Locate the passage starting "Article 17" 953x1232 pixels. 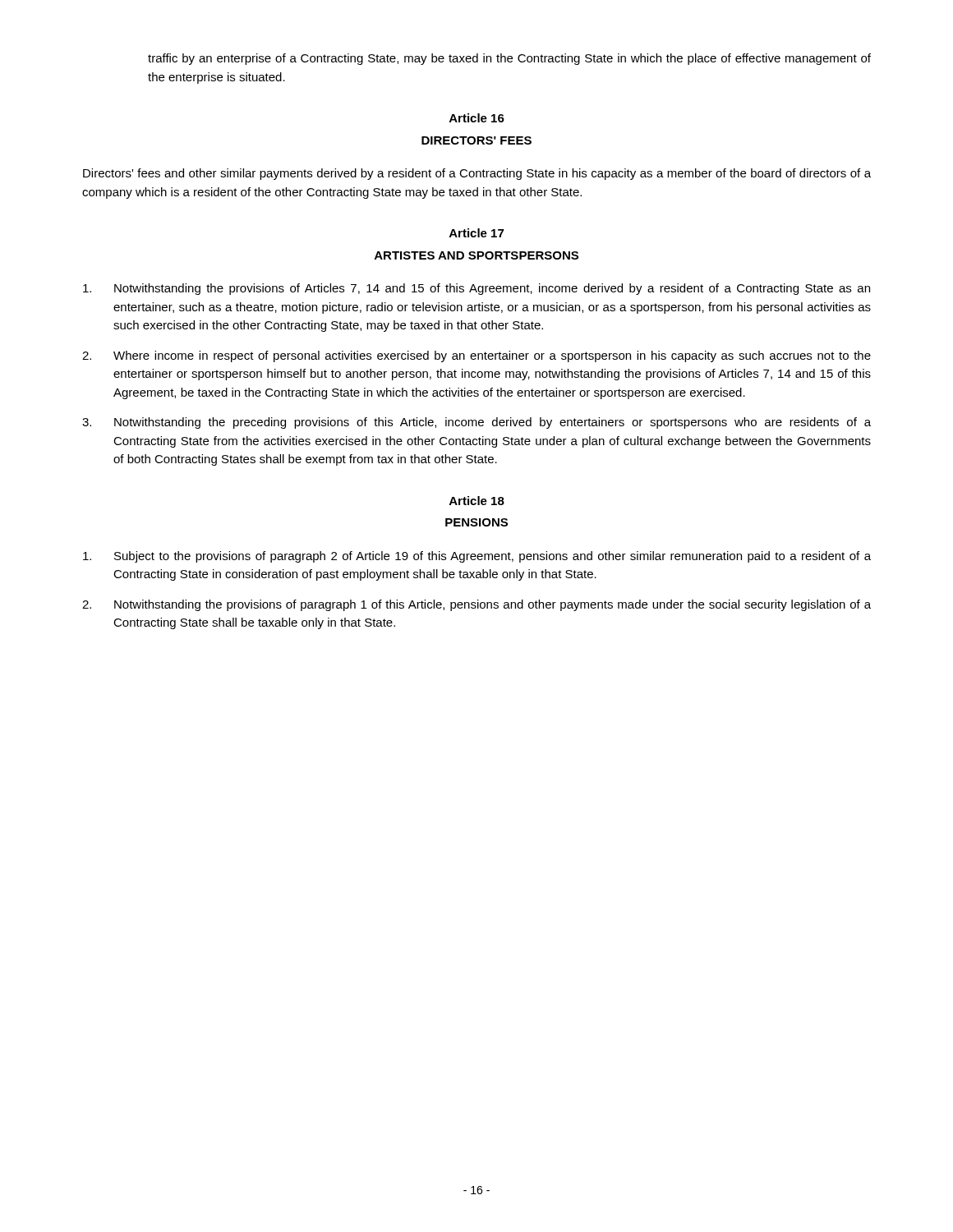pyautogui.click(x=476, y=233)
